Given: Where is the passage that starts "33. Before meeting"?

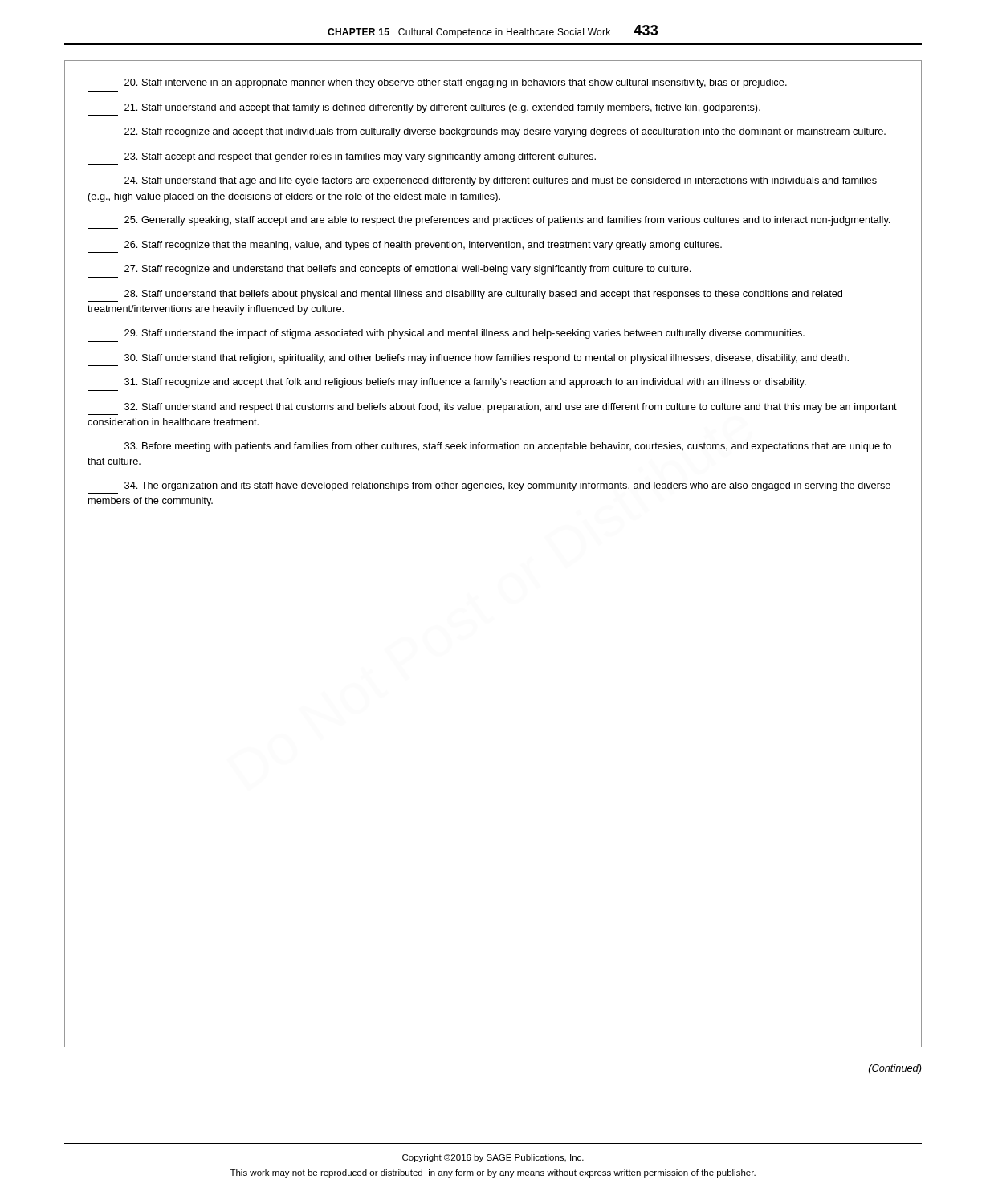Looking at the screenshot, I should pyautogui.click(x=490, y=453).
